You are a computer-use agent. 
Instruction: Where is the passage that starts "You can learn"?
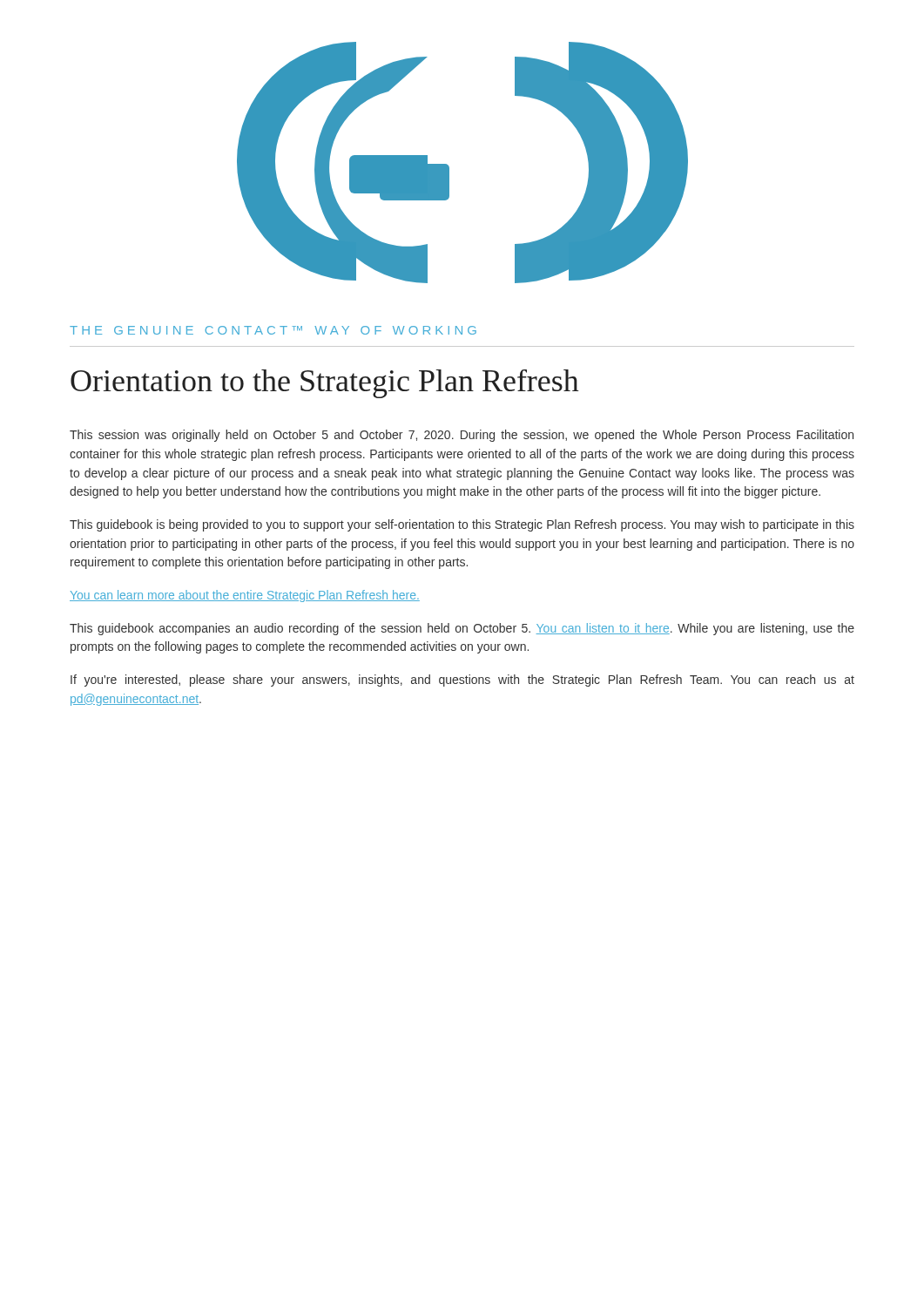coord(245,595)
